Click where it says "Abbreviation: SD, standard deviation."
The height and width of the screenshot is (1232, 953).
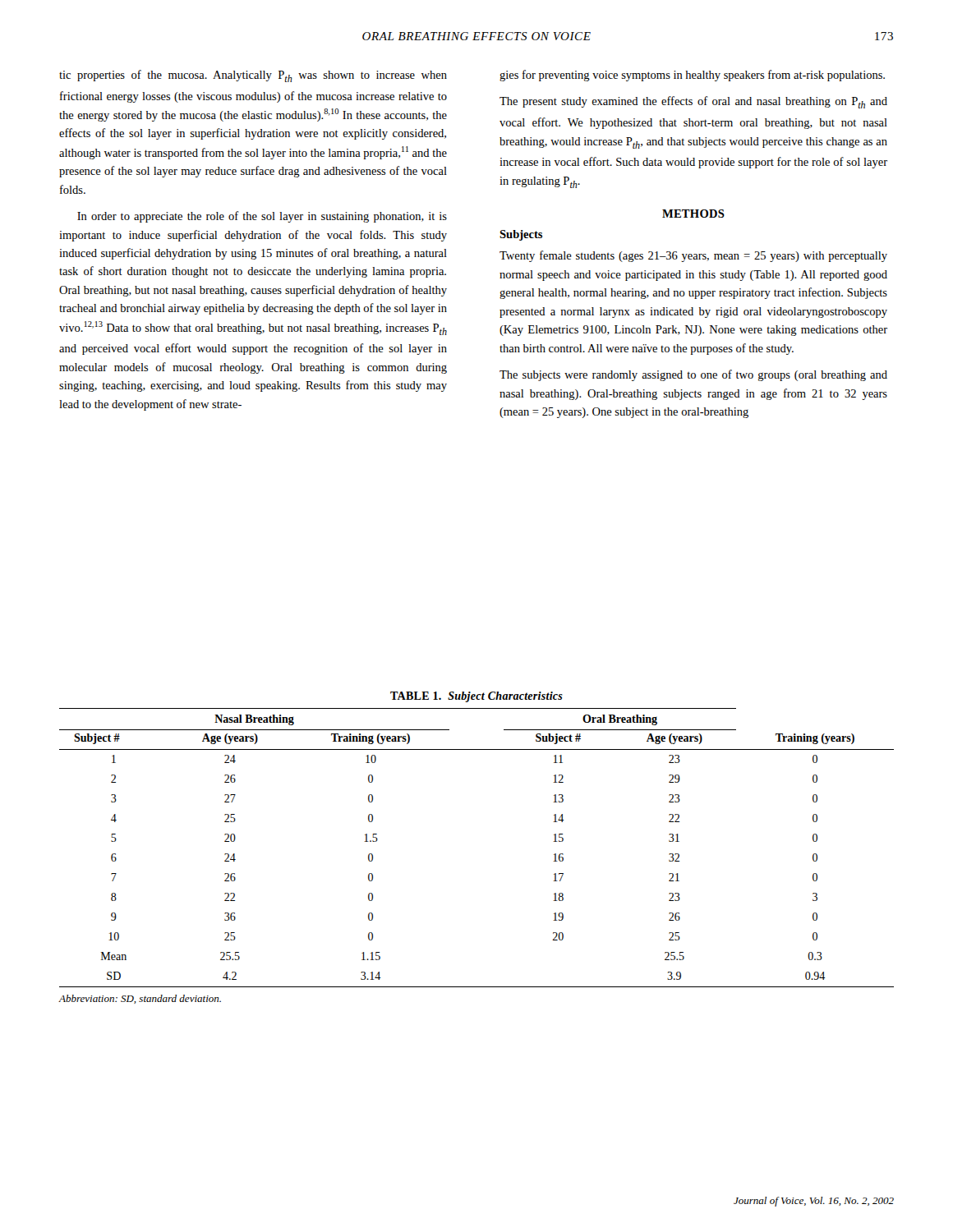coord(141,998)
